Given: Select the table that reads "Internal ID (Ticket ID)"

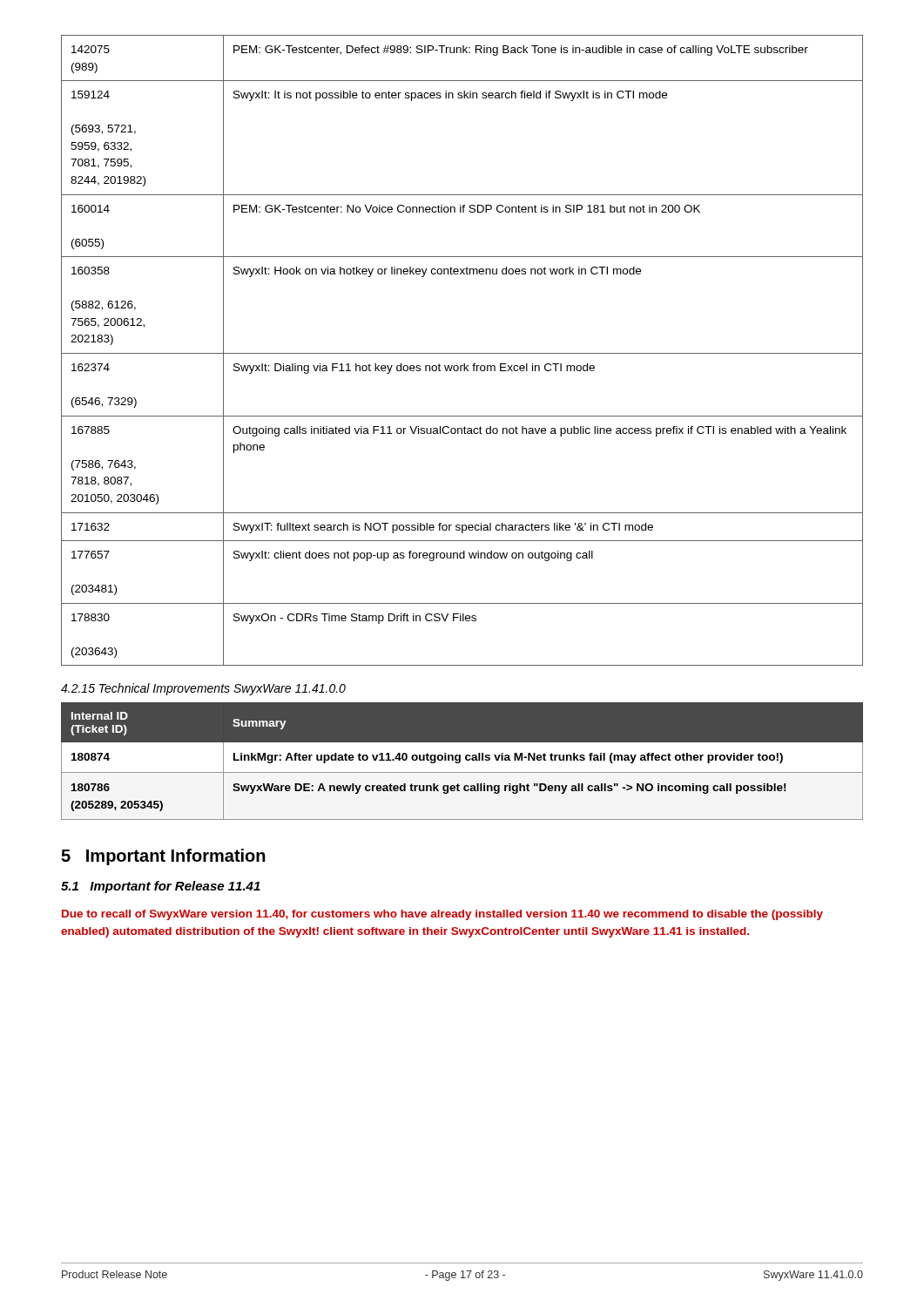Looking at the screenshot, I should (462, 761).
